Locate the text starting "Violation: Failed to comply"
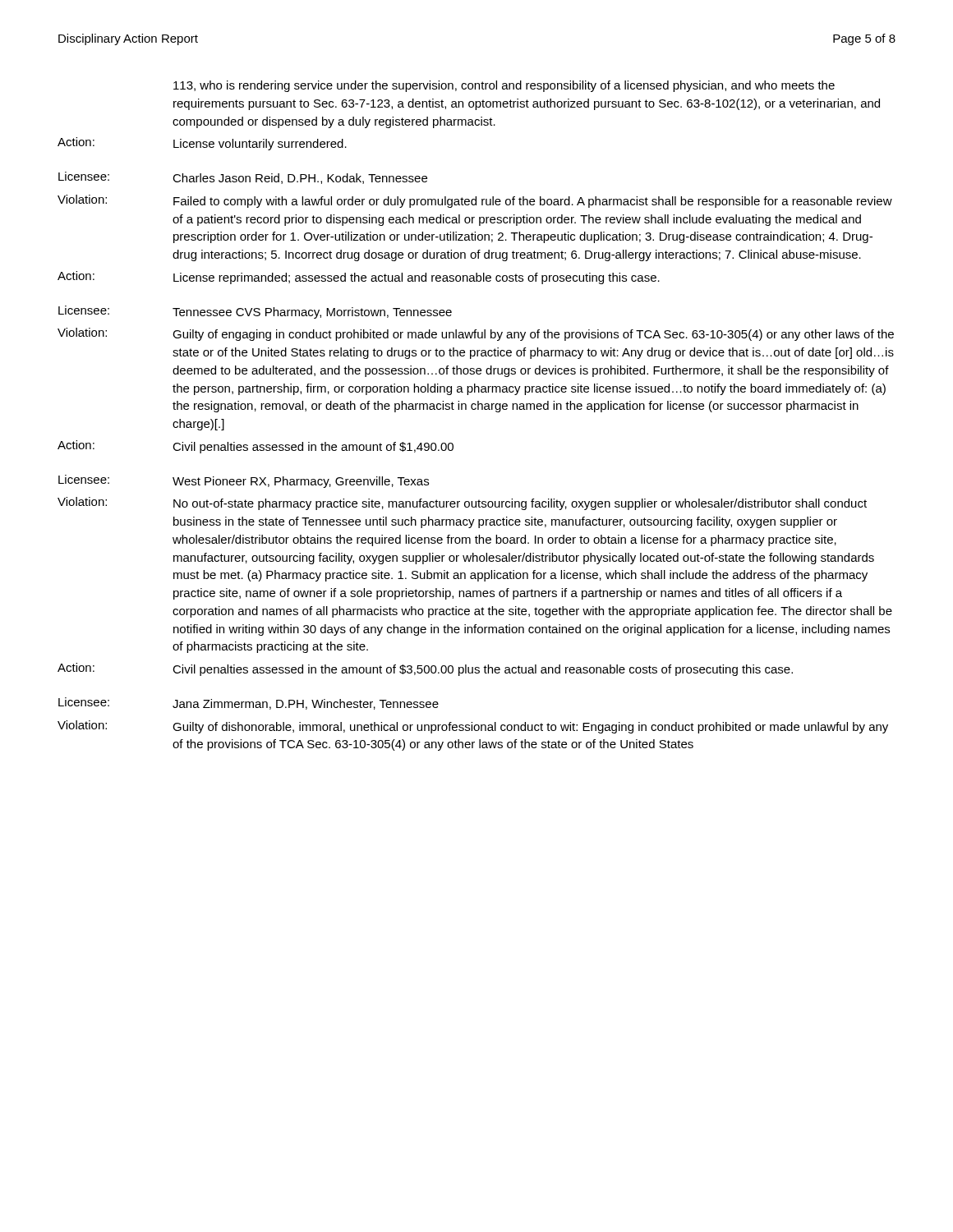Viewport: 953px width, 1232px height. pos(476,229)
